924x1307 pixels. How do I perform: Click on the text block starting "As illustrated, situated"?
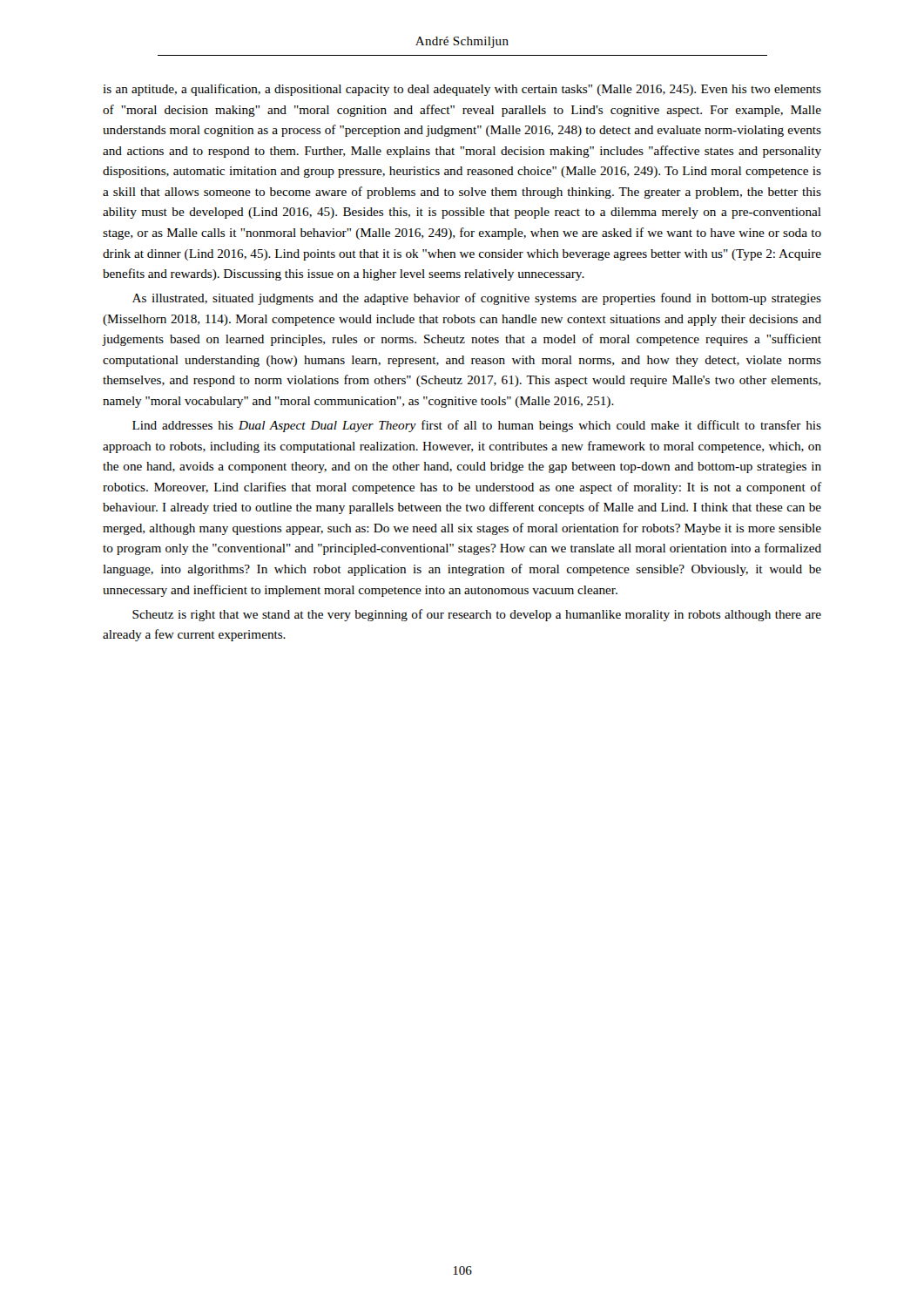click(x=462, y=349)
